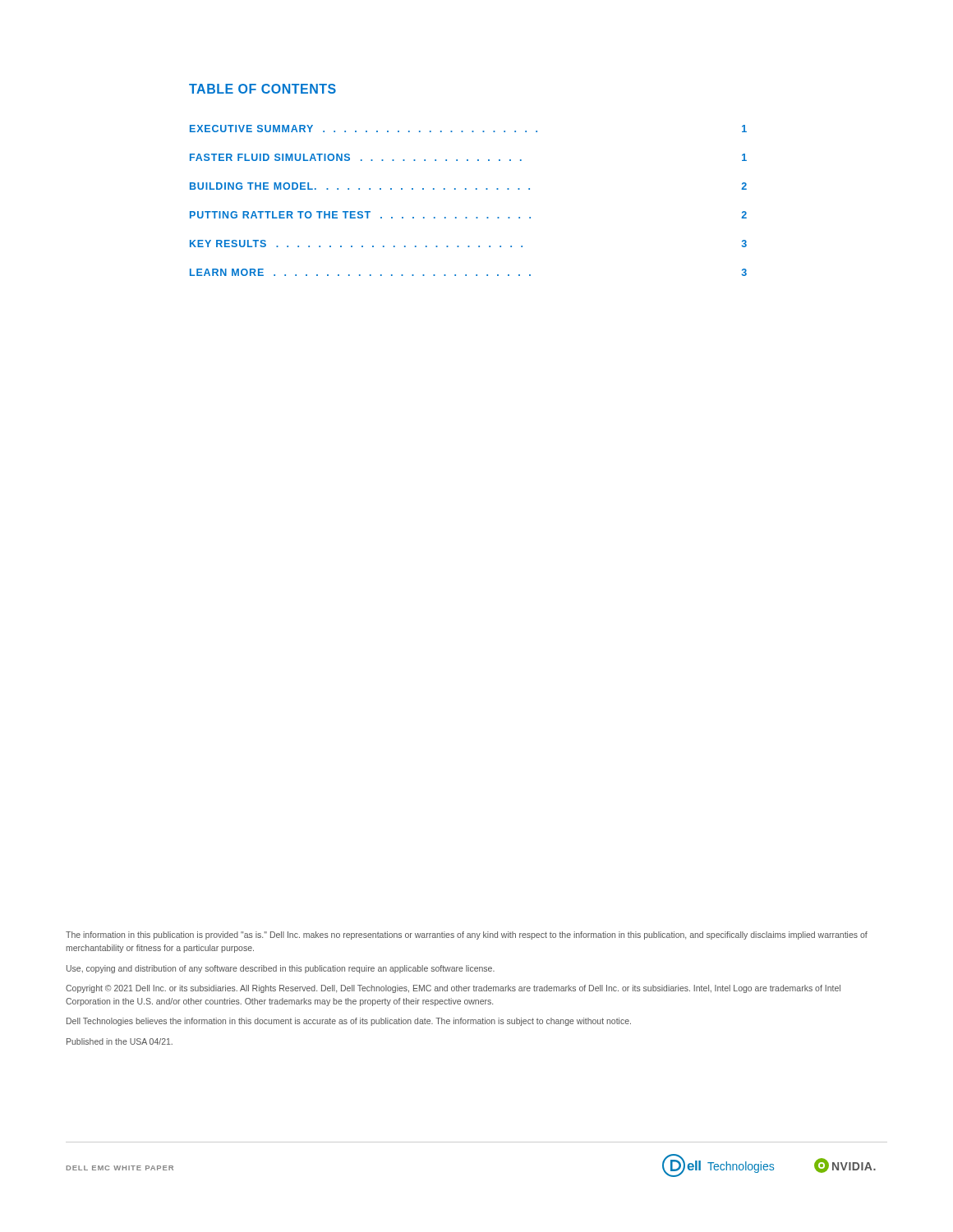Point to the region starting "EXECUTIVE SUMMARY . . . ."

468,129
